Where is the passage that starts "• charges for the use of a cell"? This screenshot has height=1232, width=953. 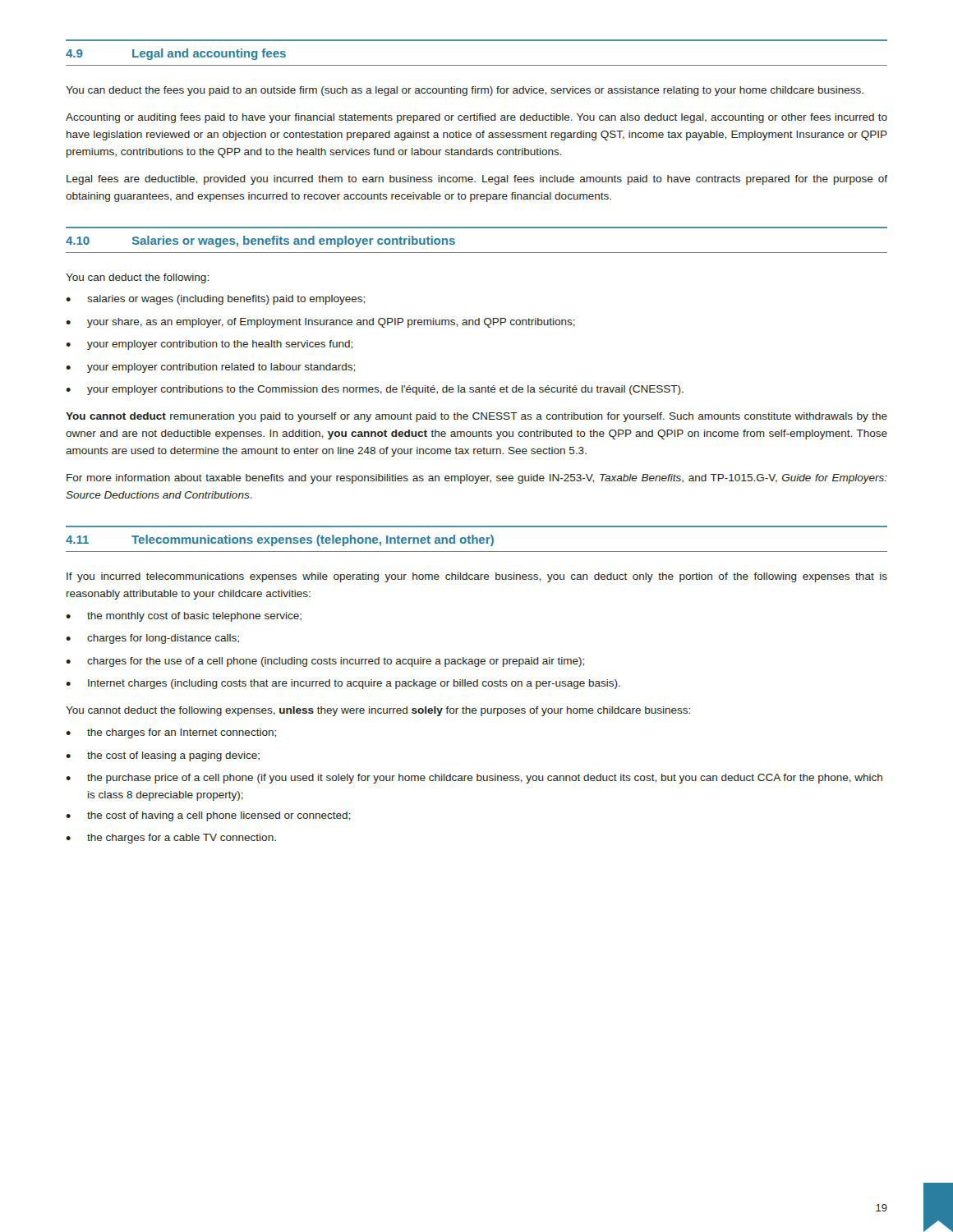point(476,662)
